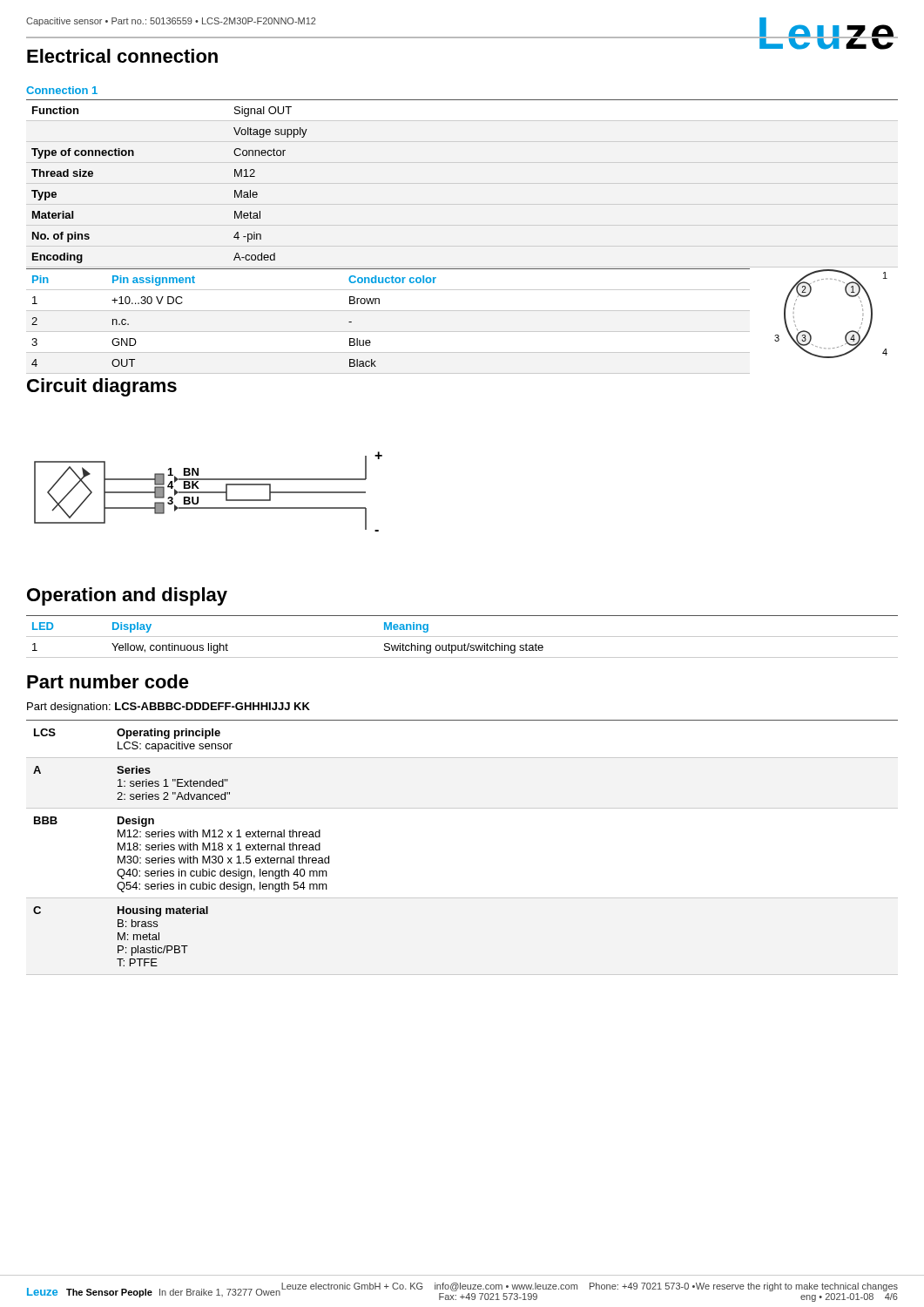Point to the block starting "Connection 1"
This screenshot has height=1307, width=924.
pos(62,90)
